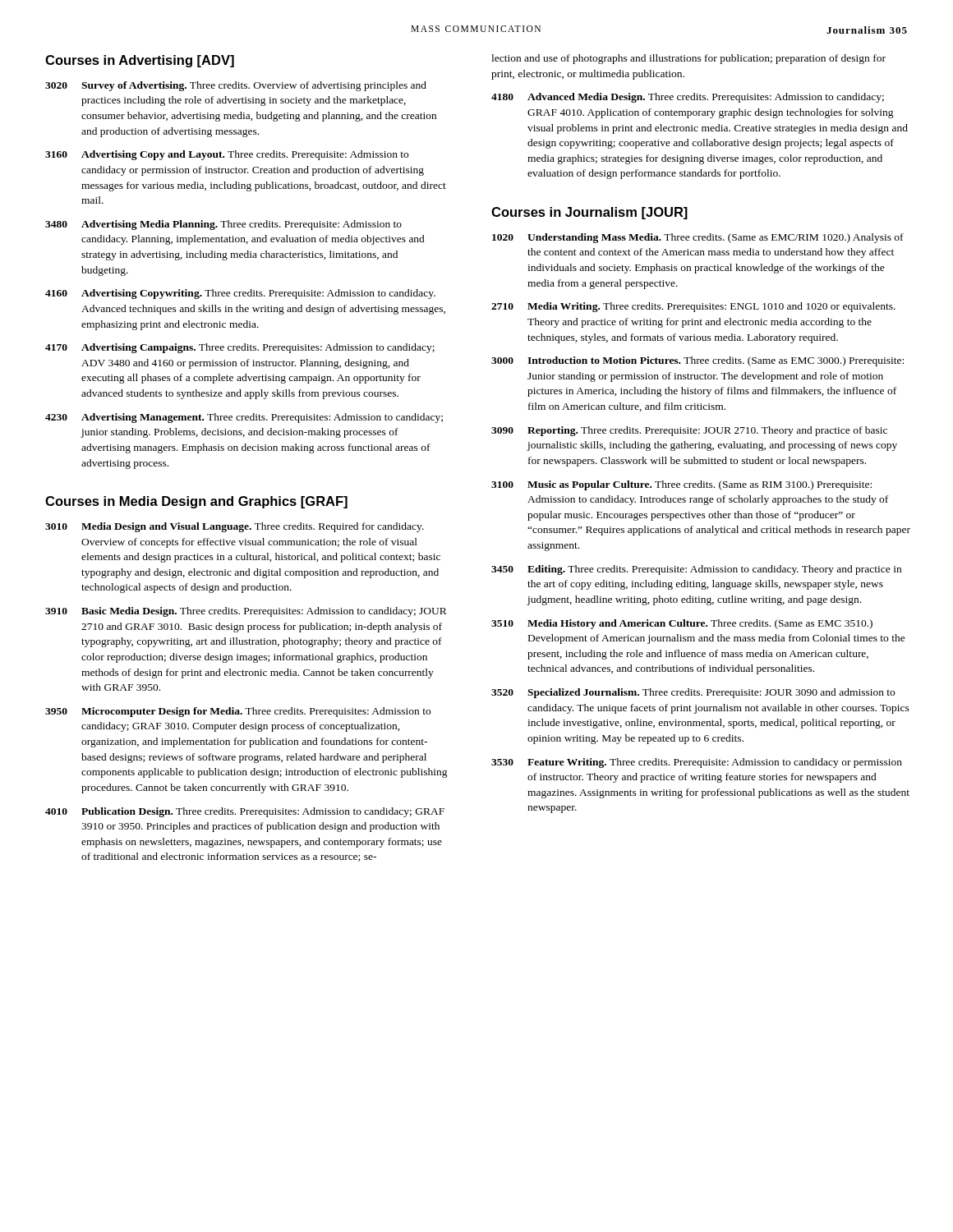This screenshot has height=1232, width=953.
Task: Find the block on this page that starts "4180 Advanced Media Design. Three"
Action: coord(701,136)
